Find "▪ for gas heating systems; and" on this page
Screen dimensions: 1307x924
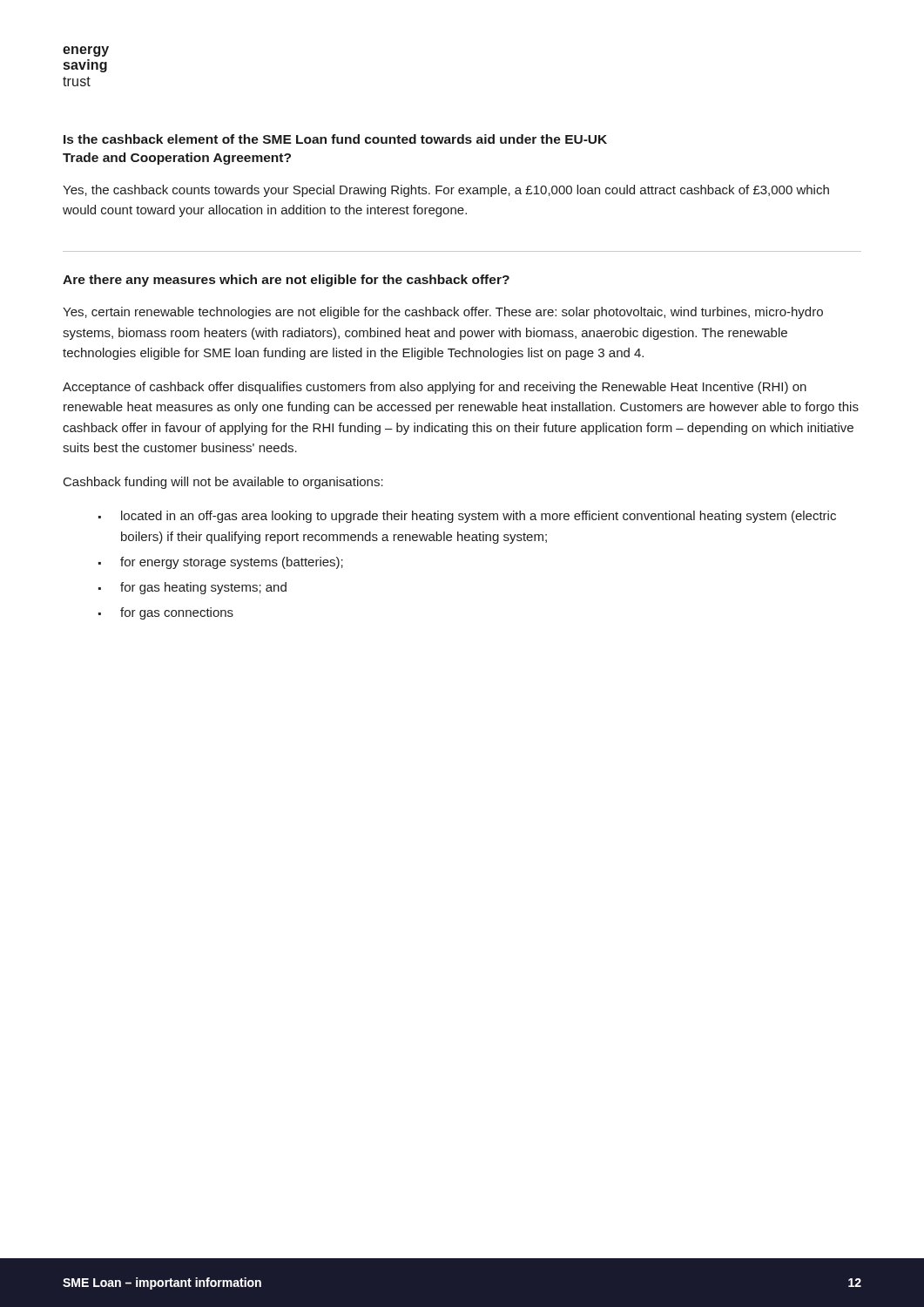pyautogui.click(x=192, y=588)
